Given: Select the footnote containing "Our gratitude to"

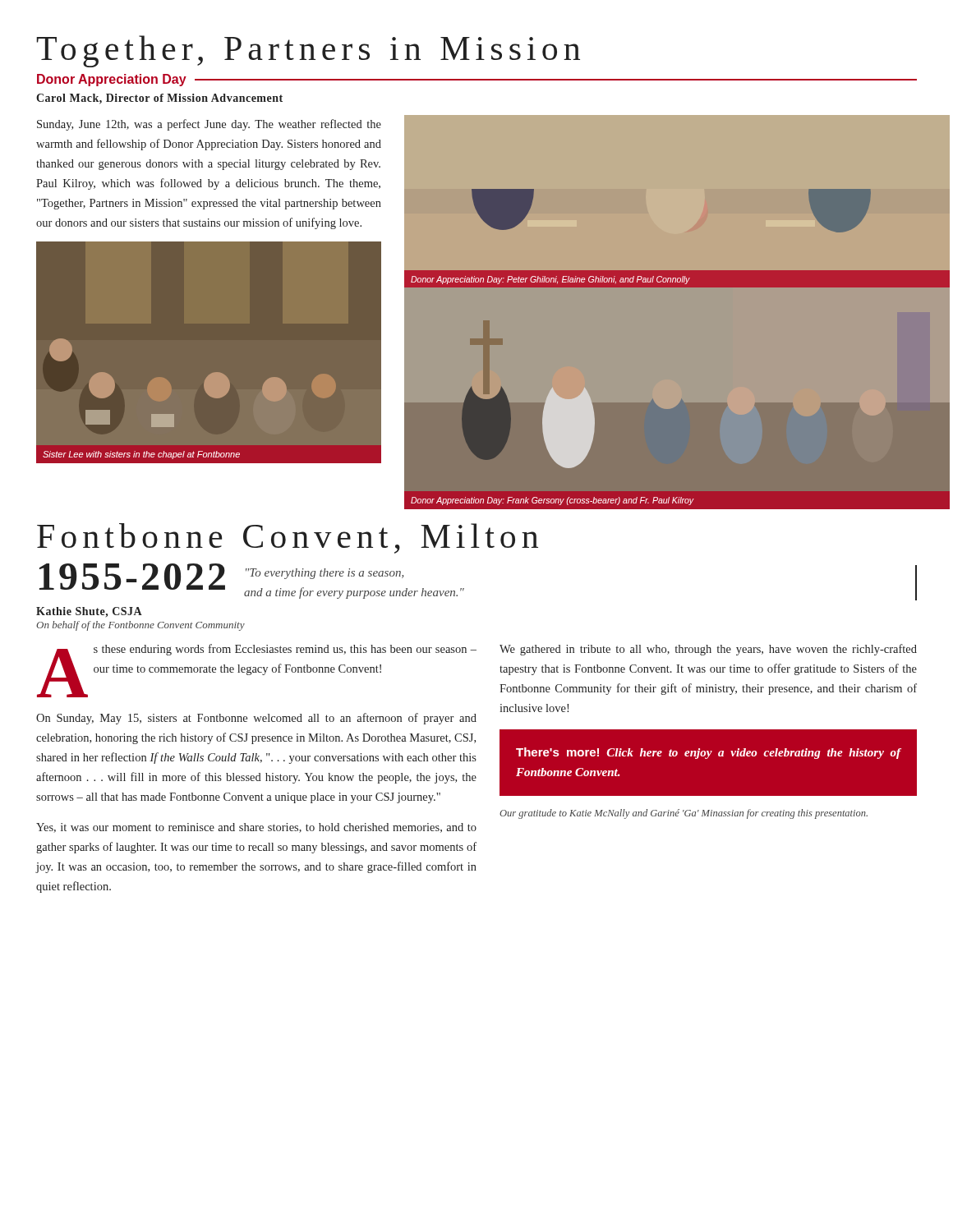Looking at the screenshot, I should pos(684,813).
